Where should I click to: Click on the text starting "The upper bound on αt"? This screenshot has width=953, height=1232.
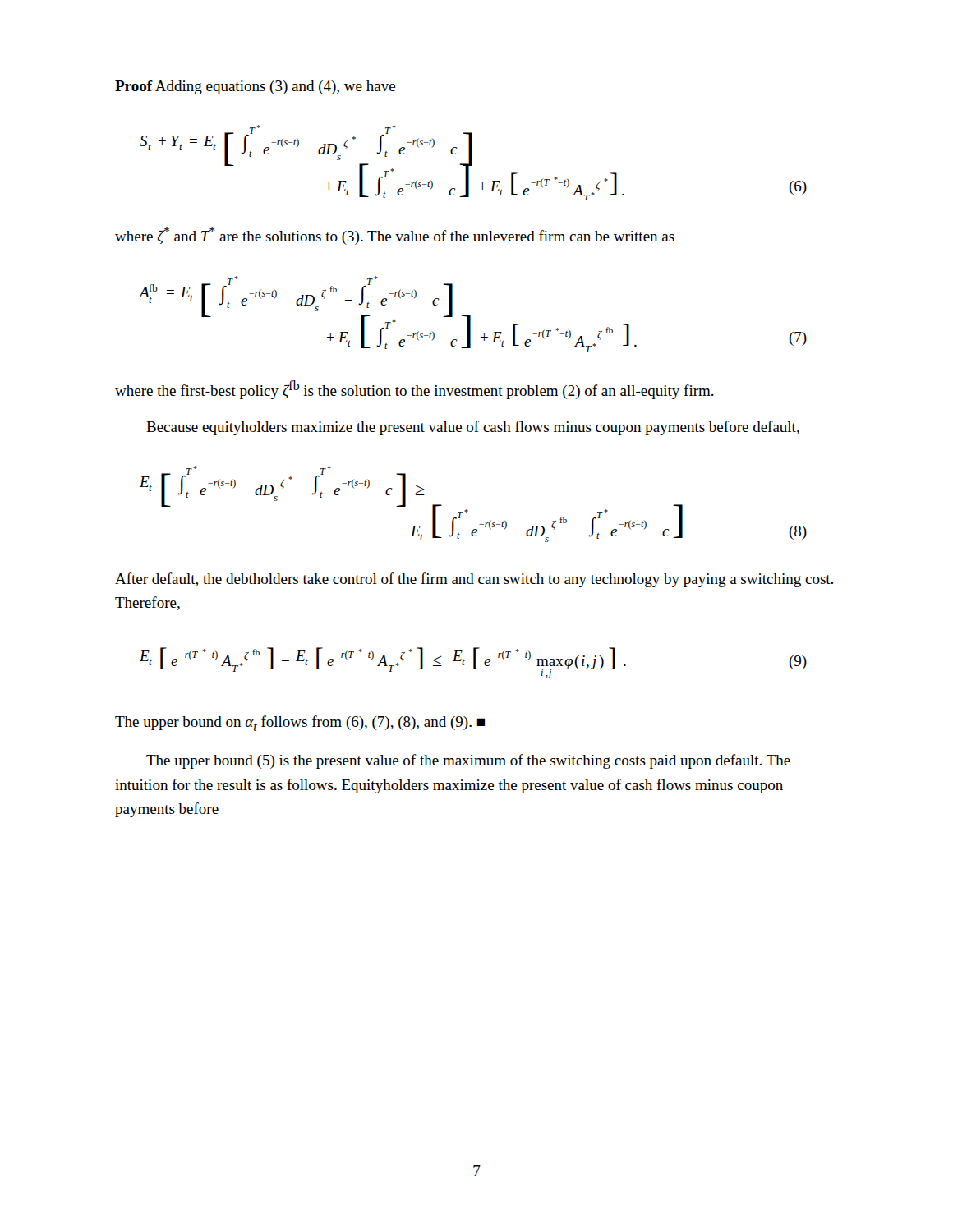300,723
